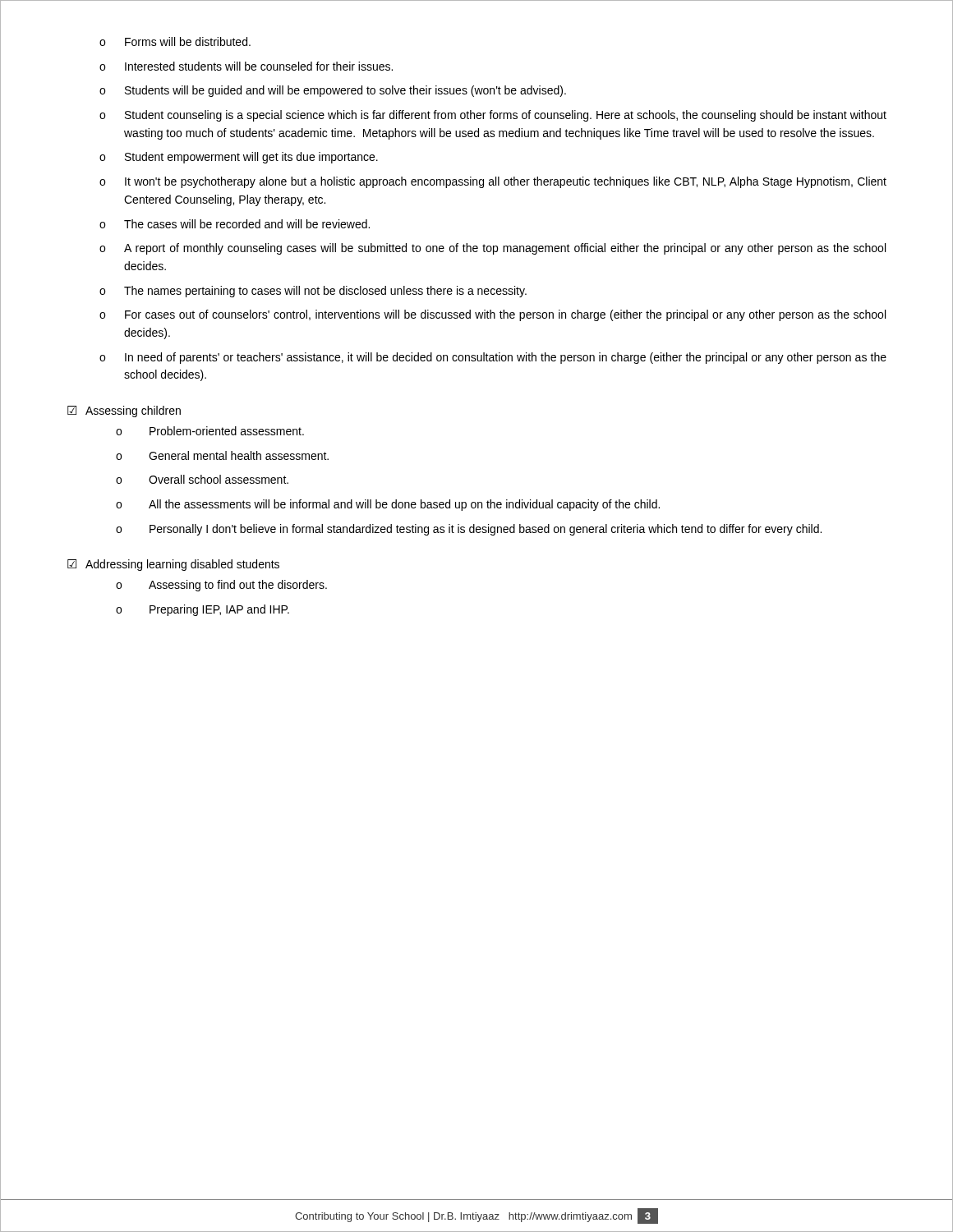Image resolution: width=953 pixels, height=1232 pixels.
Task: Select the region starting "o For cases out of counselors'"
Action: [x=476, y=324]
